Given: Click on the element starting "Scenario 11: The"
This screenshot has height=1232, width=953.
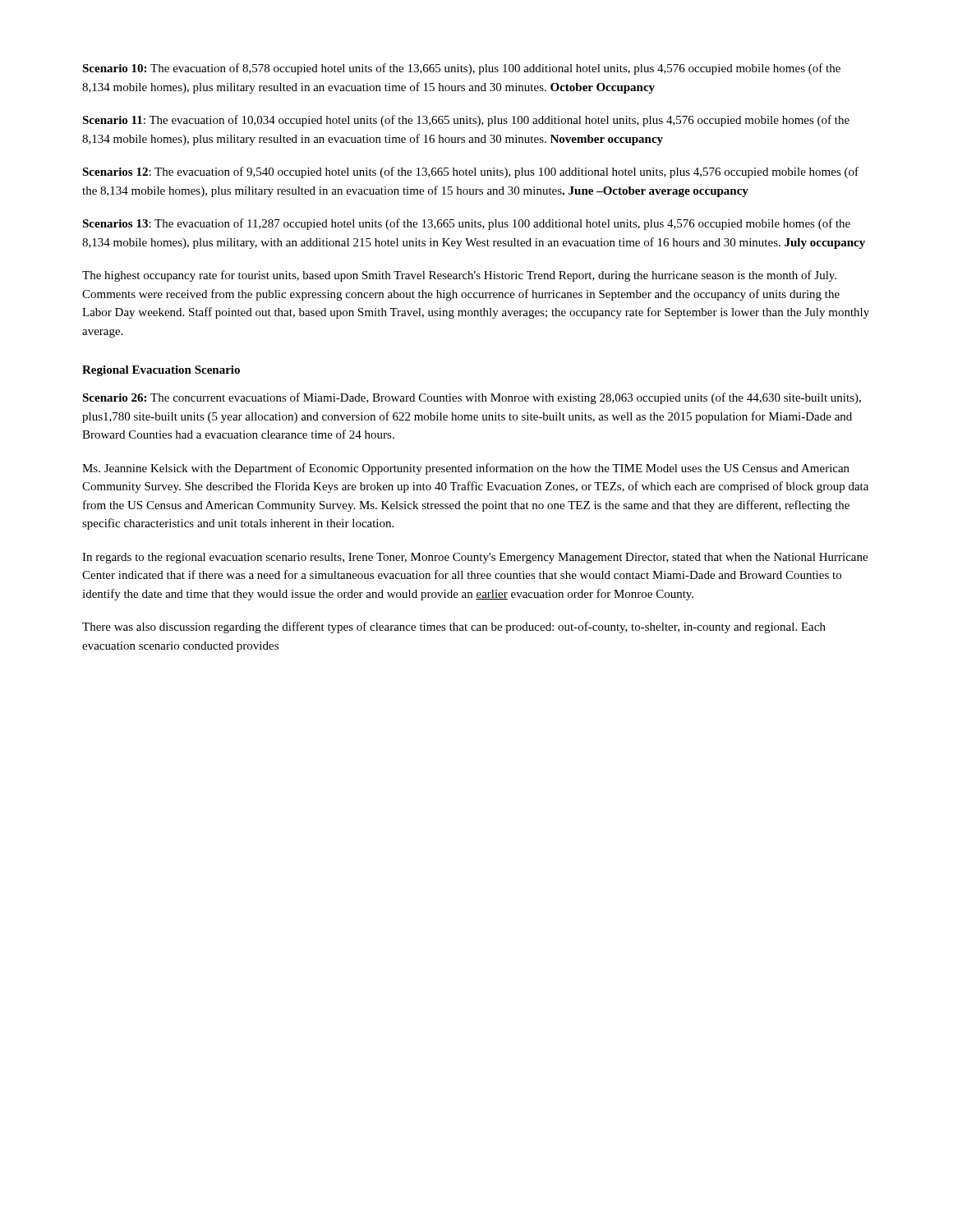Looking at the screenshot, I should tap(466, 129).
